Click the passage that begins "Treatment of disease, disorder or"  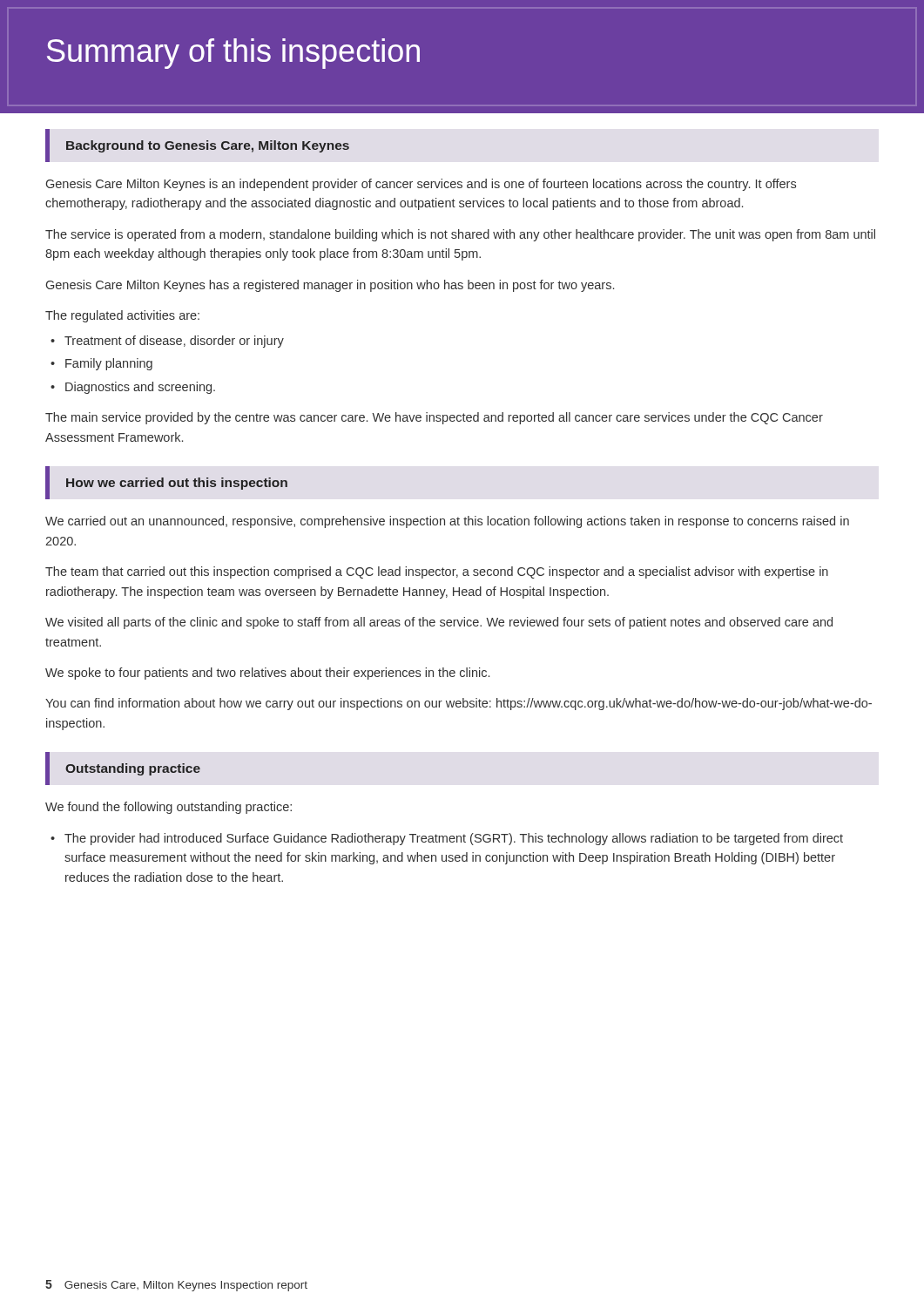click(174, 341)
